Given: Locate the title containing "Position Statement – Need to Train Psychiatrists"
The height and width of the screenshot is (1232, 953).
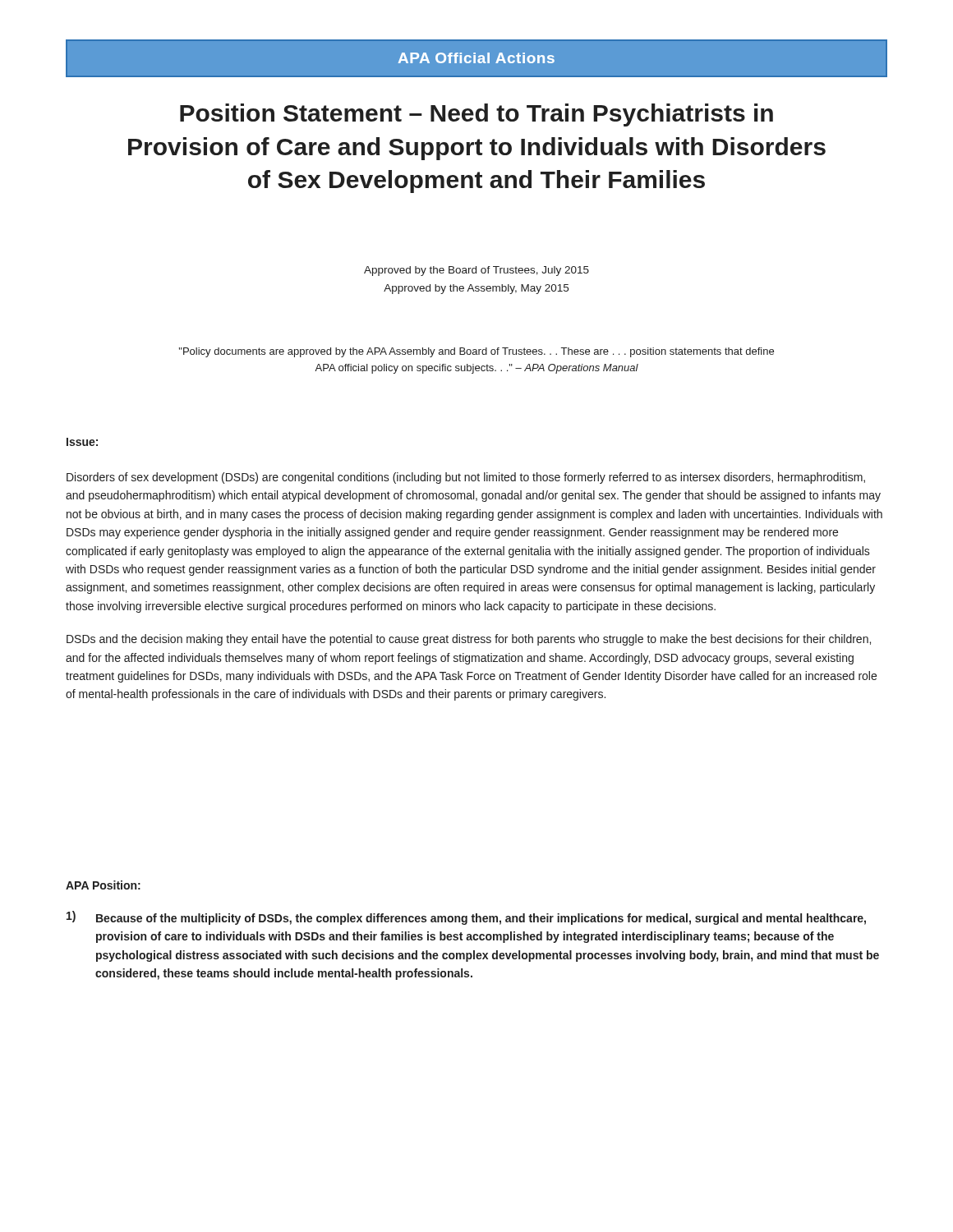Looking at the screenshot, I should pyautogui.click(x=476, y=147).
